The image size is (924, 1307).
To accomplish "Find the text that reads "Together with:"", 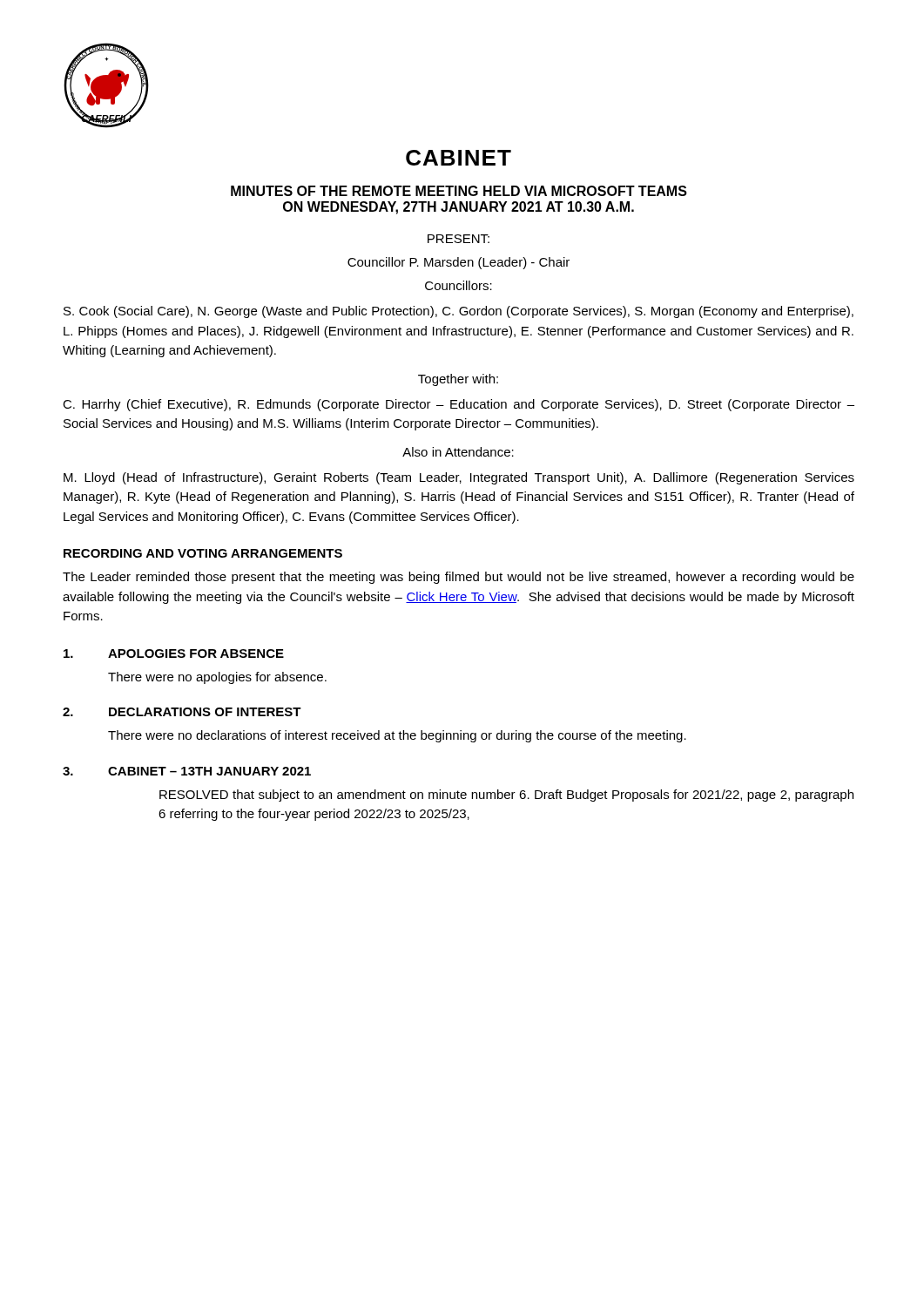I will (x=458, y=378).
